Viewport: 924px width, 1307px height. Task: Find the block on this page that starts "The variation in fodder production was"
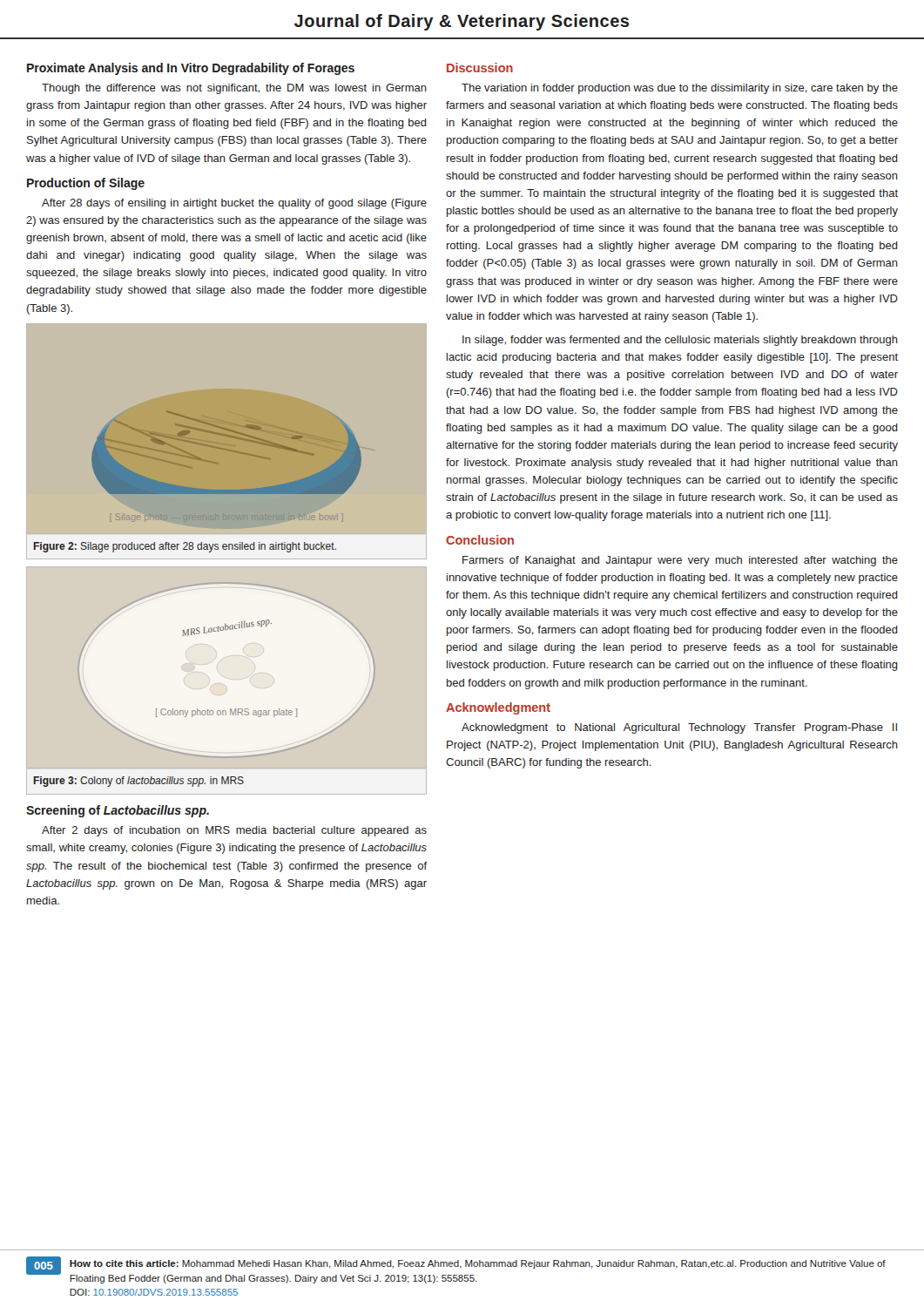pos(672,202)
